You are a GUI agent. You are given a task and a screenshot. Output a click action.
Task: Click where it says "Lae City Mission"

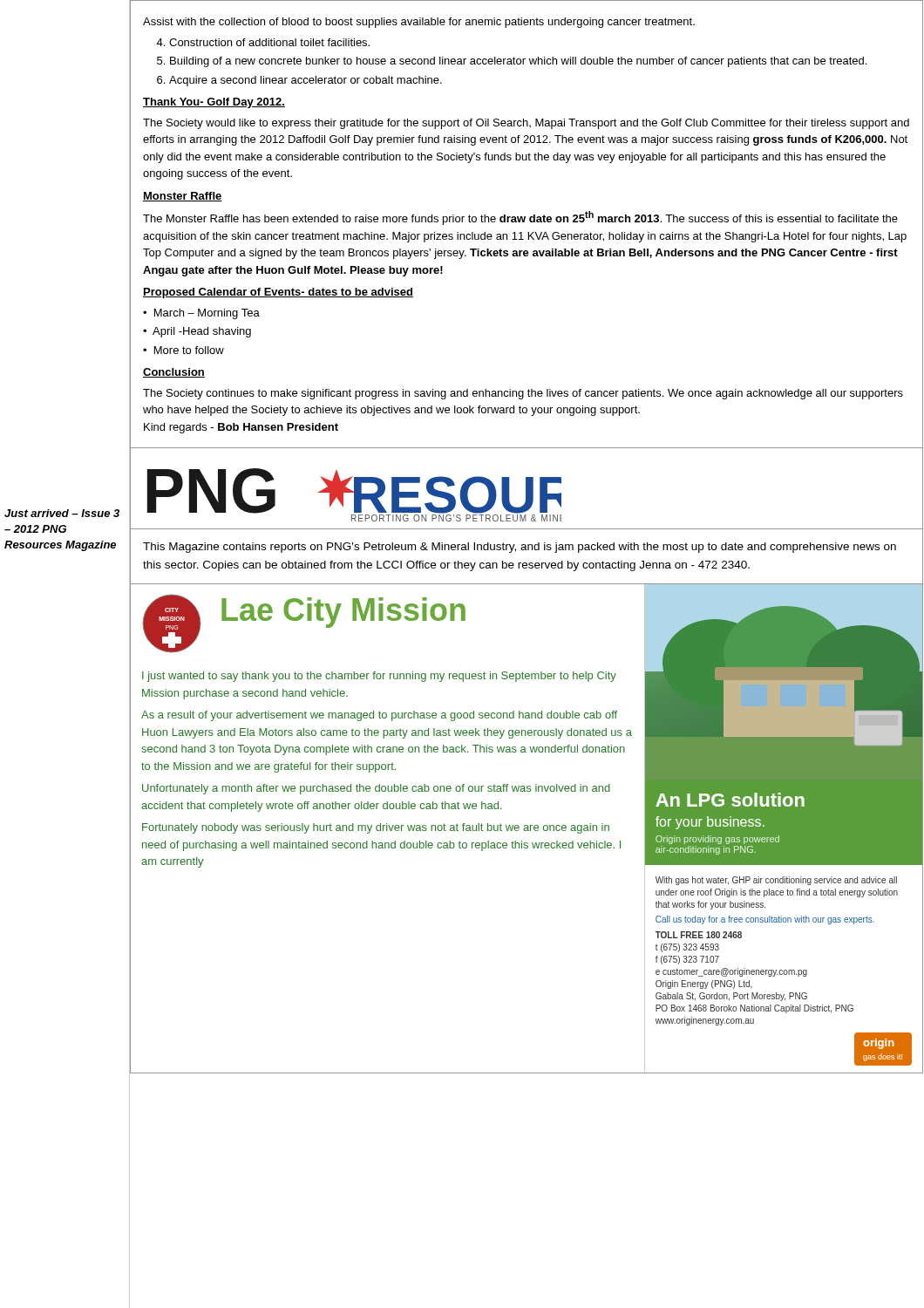[x=343, y=610]
